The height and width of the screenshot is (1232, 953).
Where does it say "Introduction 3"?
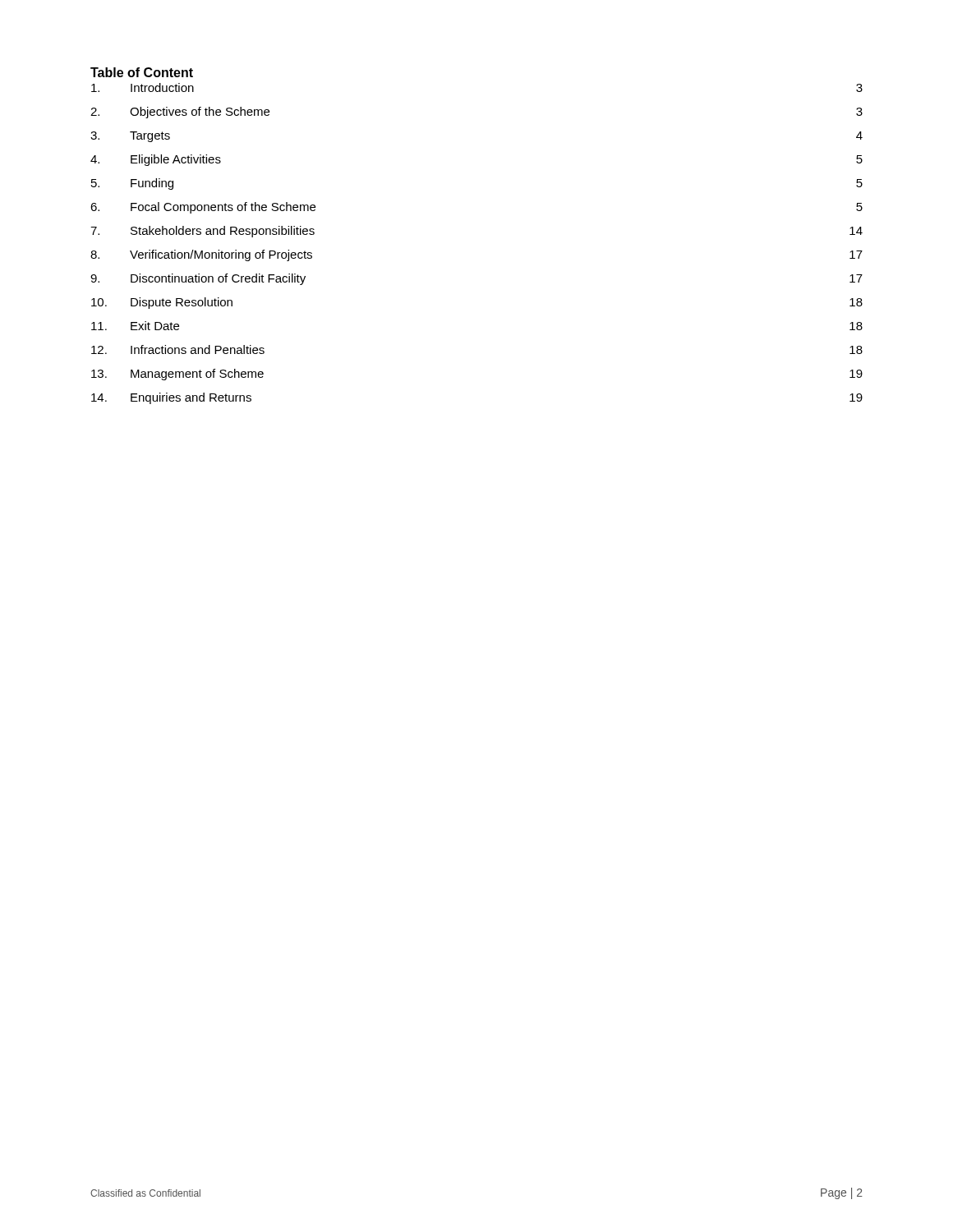pos(163,87)
